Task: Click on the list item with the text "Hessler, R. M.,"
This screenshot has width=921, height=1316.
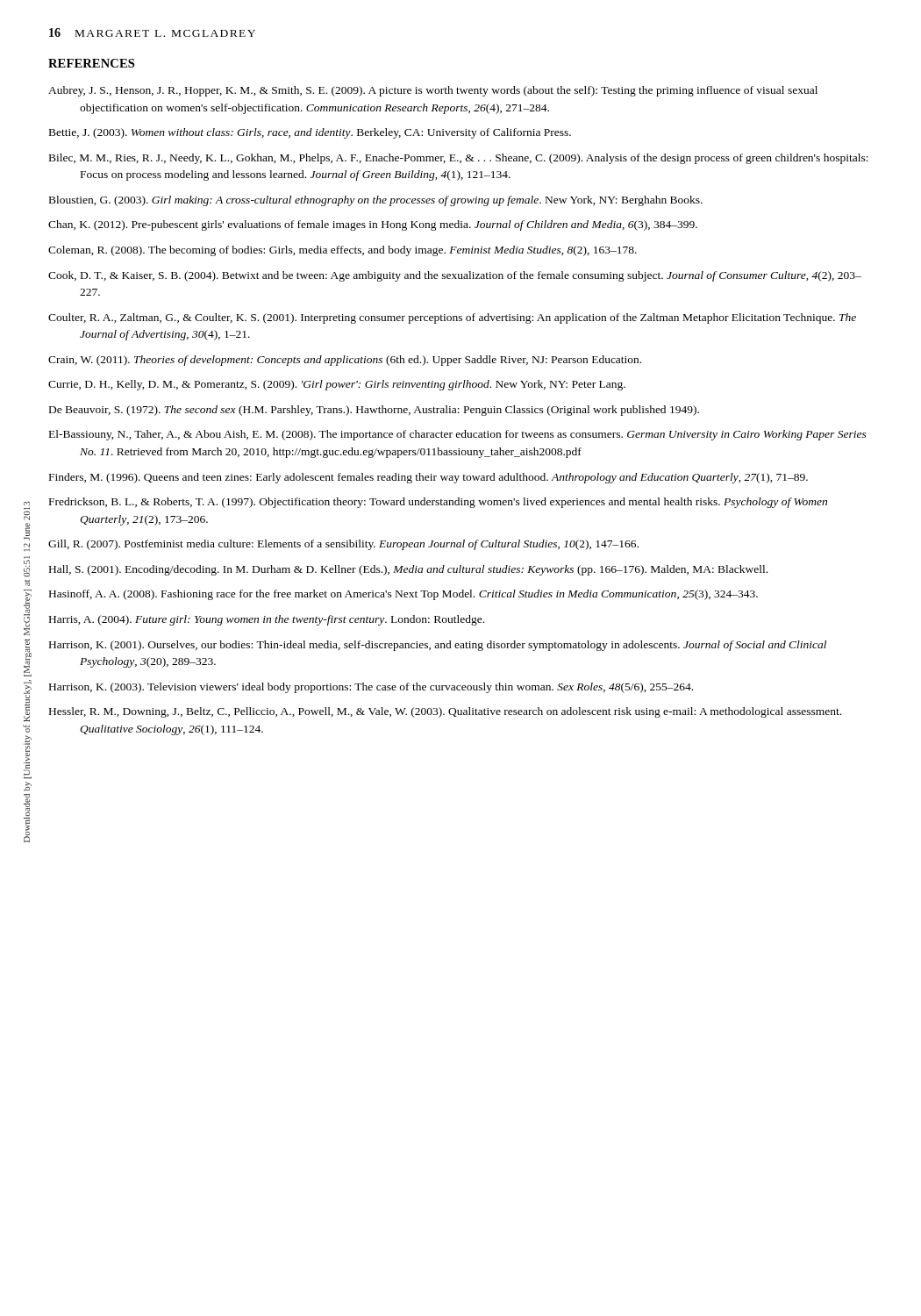Action: tap(445, 720)
